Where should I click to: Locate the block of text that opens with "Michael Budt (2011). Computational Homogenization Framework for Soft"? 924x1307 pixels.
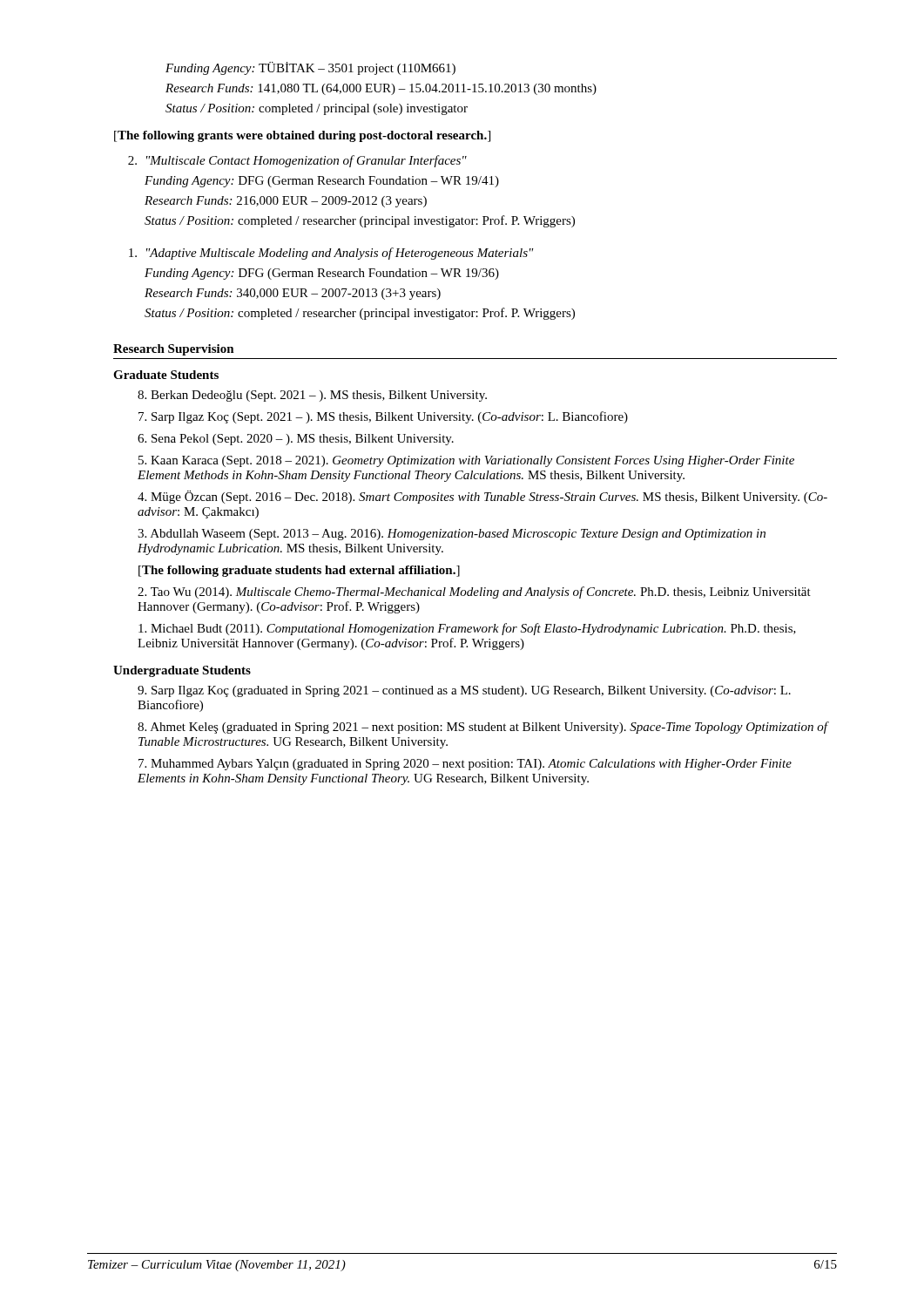[467, 636]
